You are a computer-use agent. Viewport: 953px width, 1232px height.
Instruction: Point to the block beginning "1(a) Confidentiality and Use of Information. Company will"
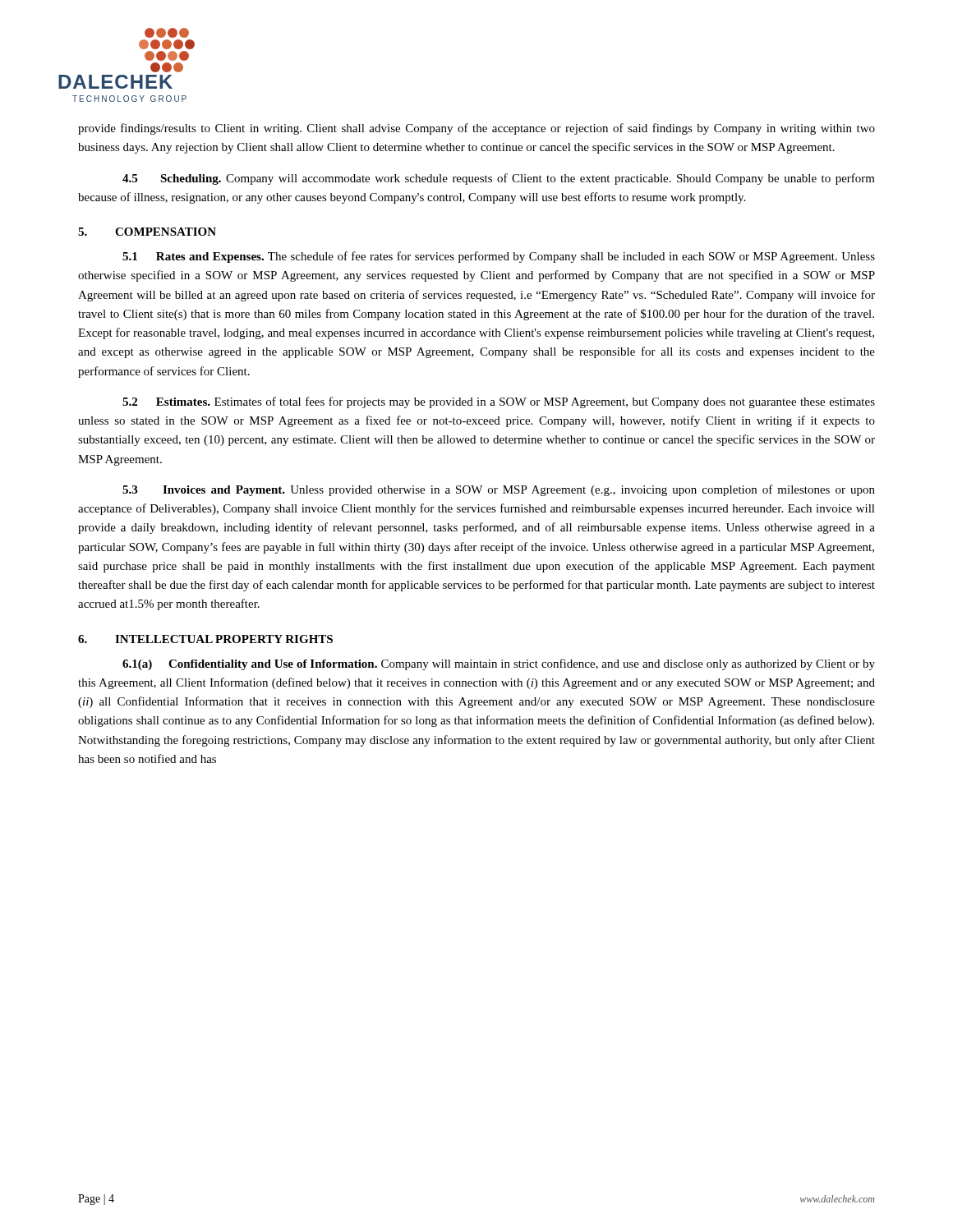(x=476, y=711)
